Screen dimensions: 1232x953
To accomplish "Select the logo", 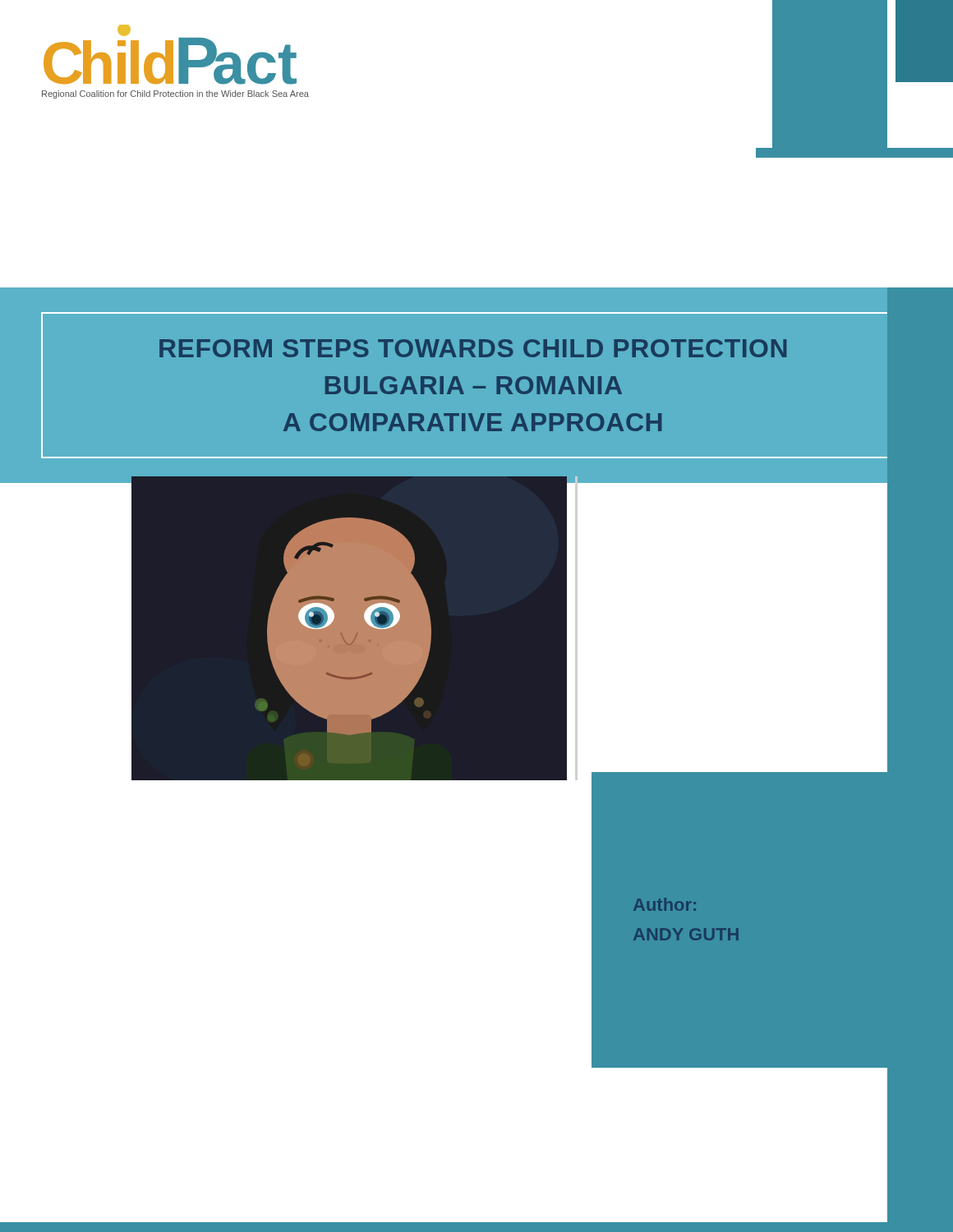I will click(x=181, y=63).
